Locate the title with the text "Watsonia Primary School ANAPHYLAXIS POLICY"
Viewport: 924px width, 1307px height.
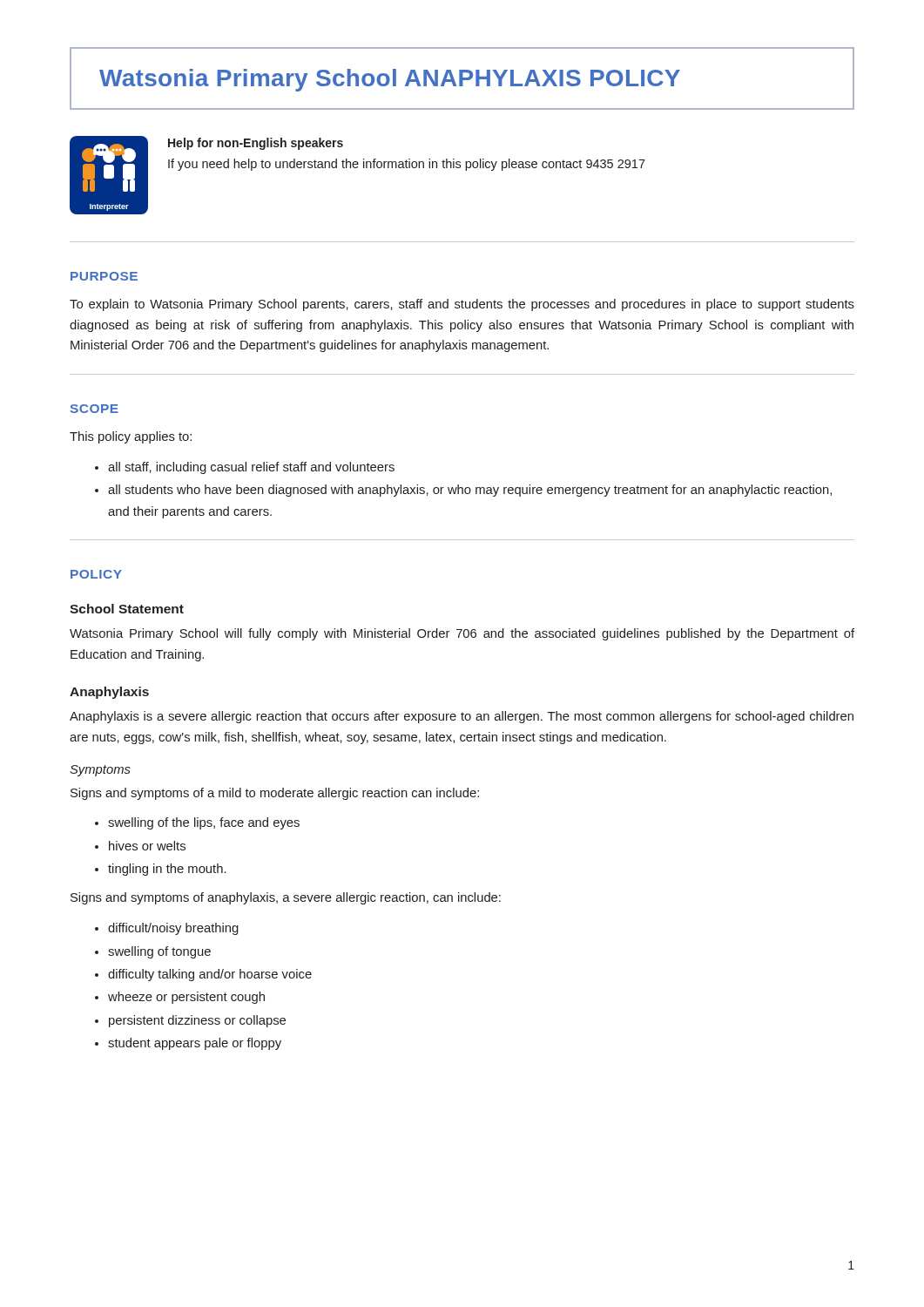pos(462,78)
